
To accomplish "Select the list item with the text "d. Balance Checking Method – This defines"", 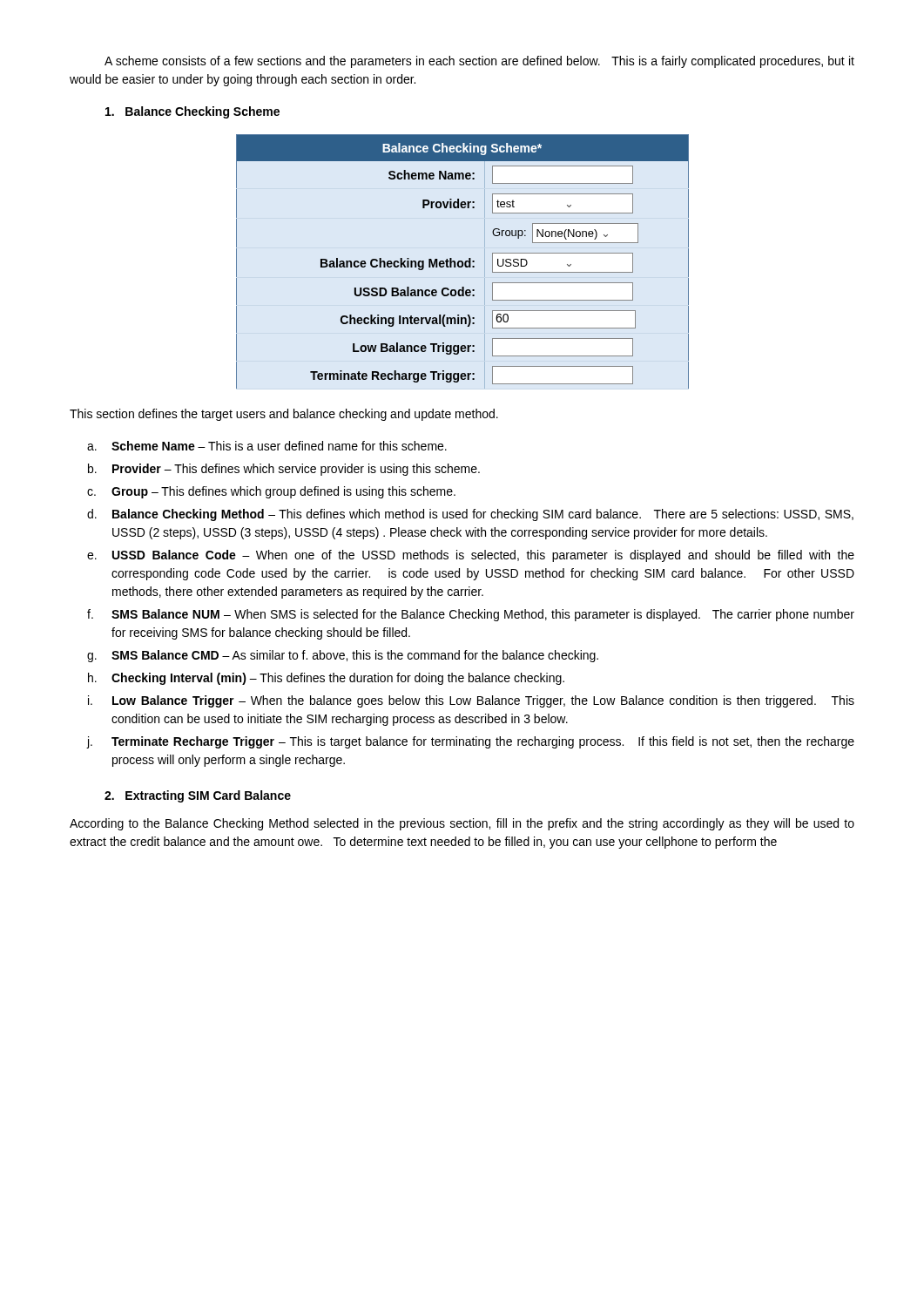I will point(462,524).
